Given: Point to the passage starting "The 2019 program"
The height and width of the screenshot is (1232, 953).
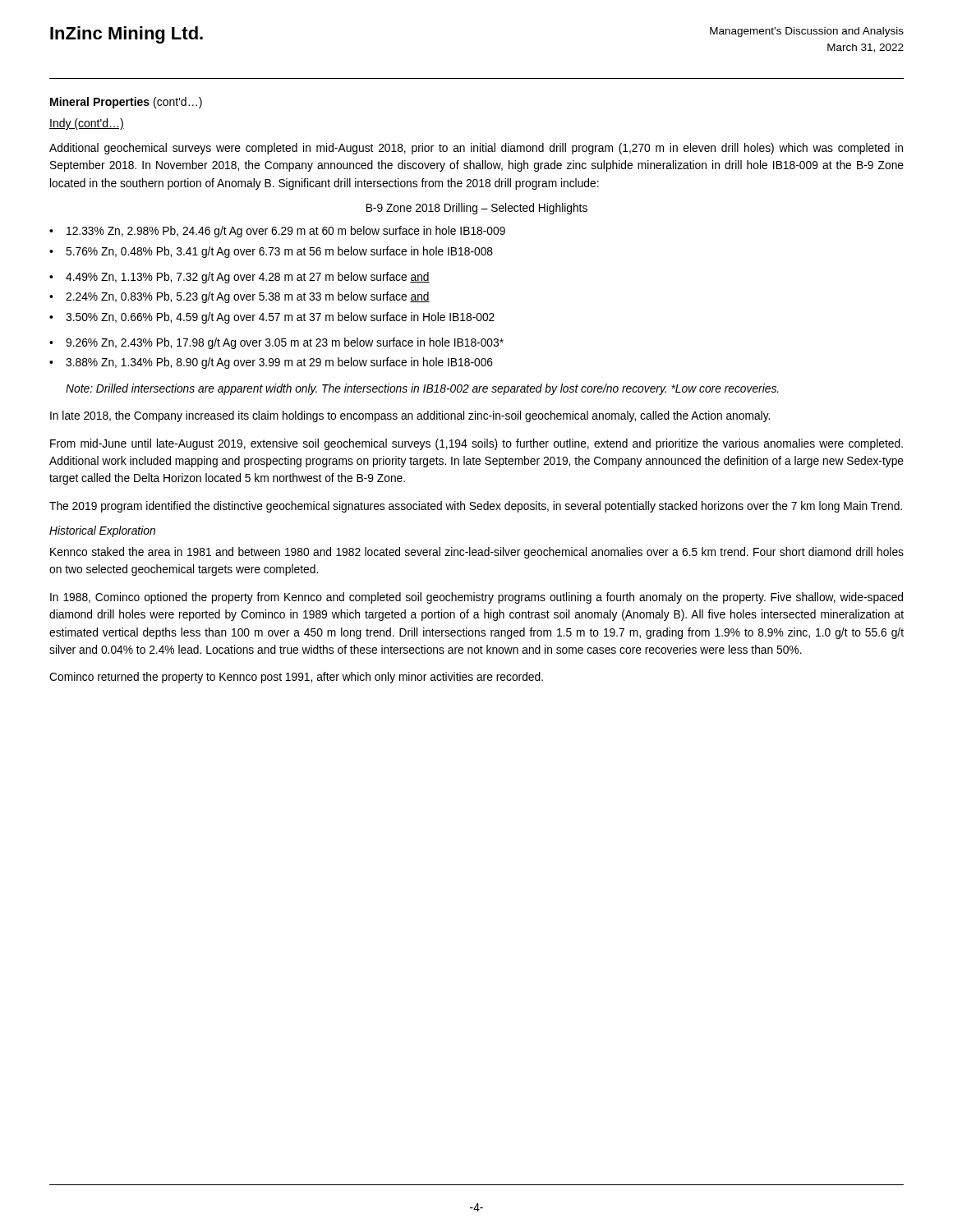Looking at the screenshot, I should coord(476,506).
